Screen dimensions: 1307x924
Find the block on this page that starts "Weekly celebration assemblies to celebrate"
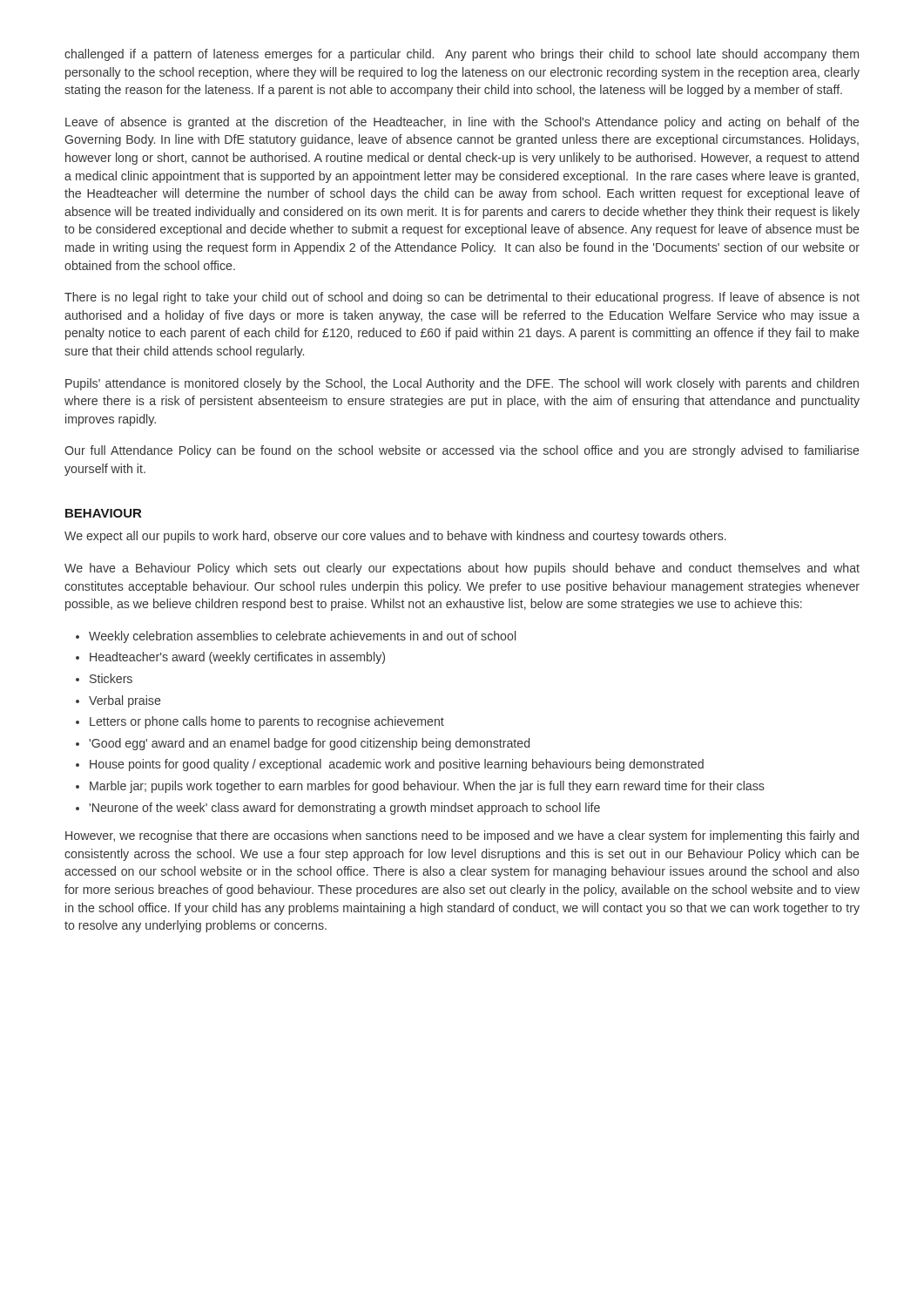click(303, 636)
